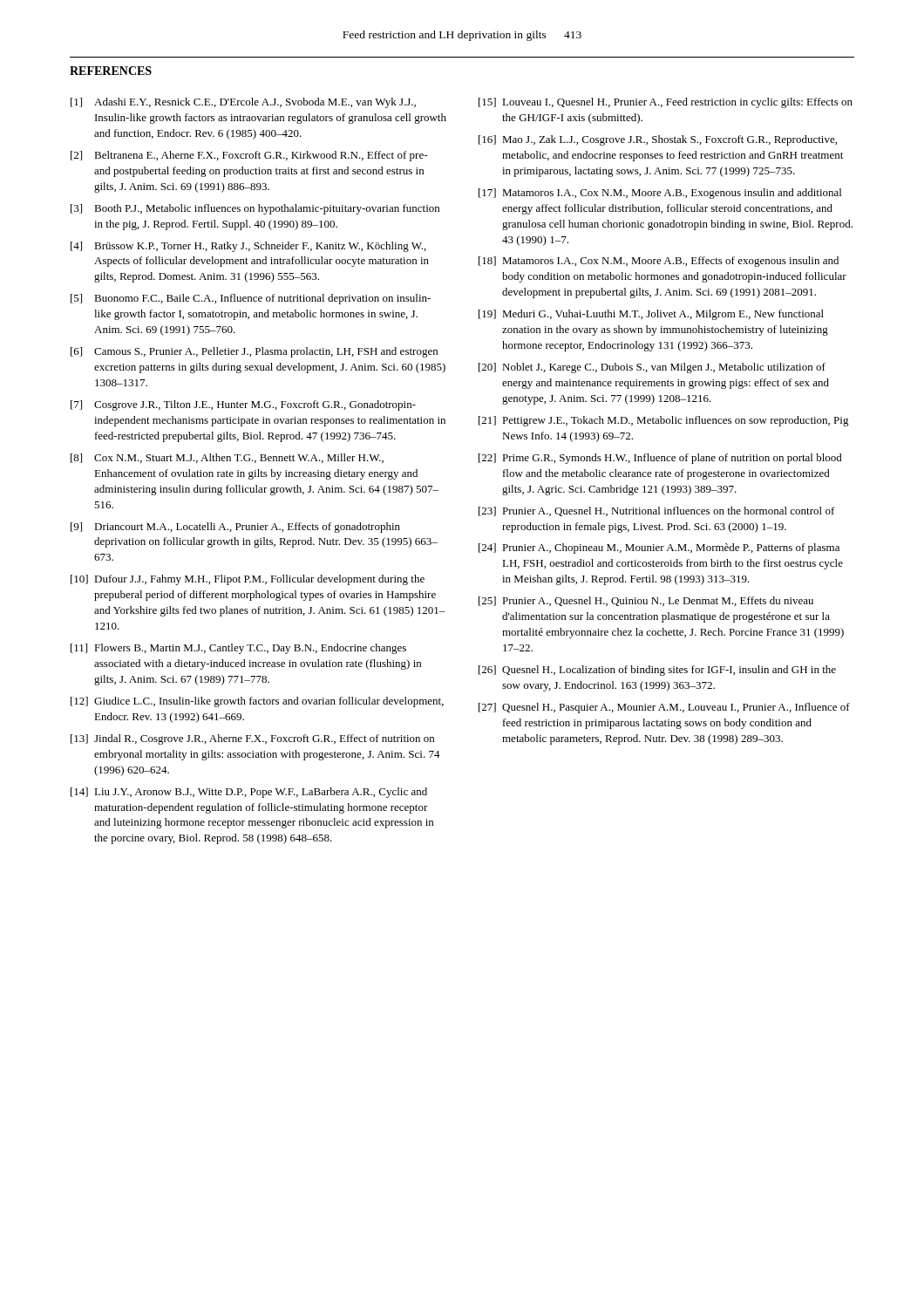Find the element starting "[2] Beltranena E.,"
This screenshot has height=1308, width=924.
[x=258, y=171]
